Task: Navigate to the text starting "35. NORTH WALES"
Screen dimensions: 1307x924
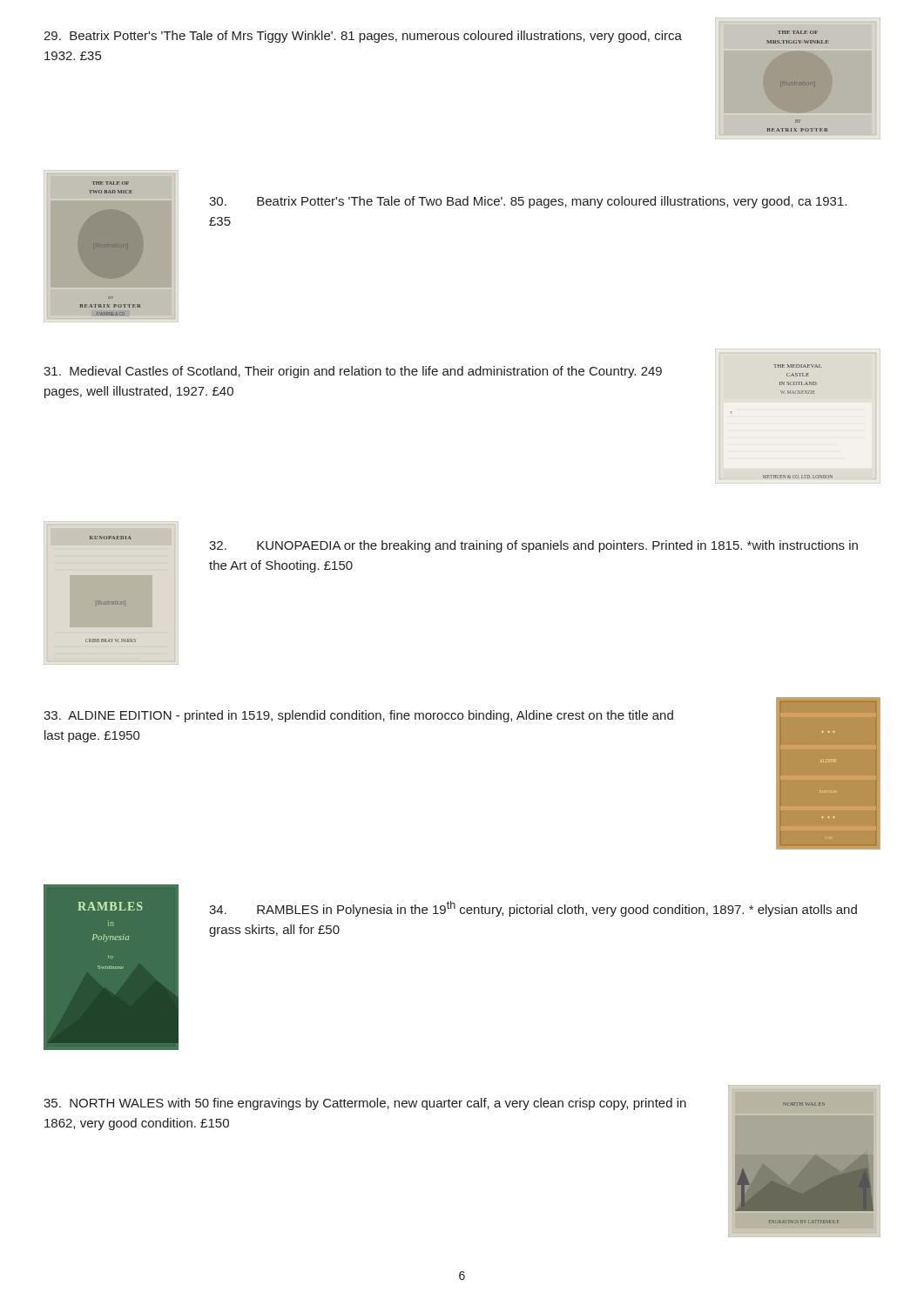Action: click(365, 1112)
